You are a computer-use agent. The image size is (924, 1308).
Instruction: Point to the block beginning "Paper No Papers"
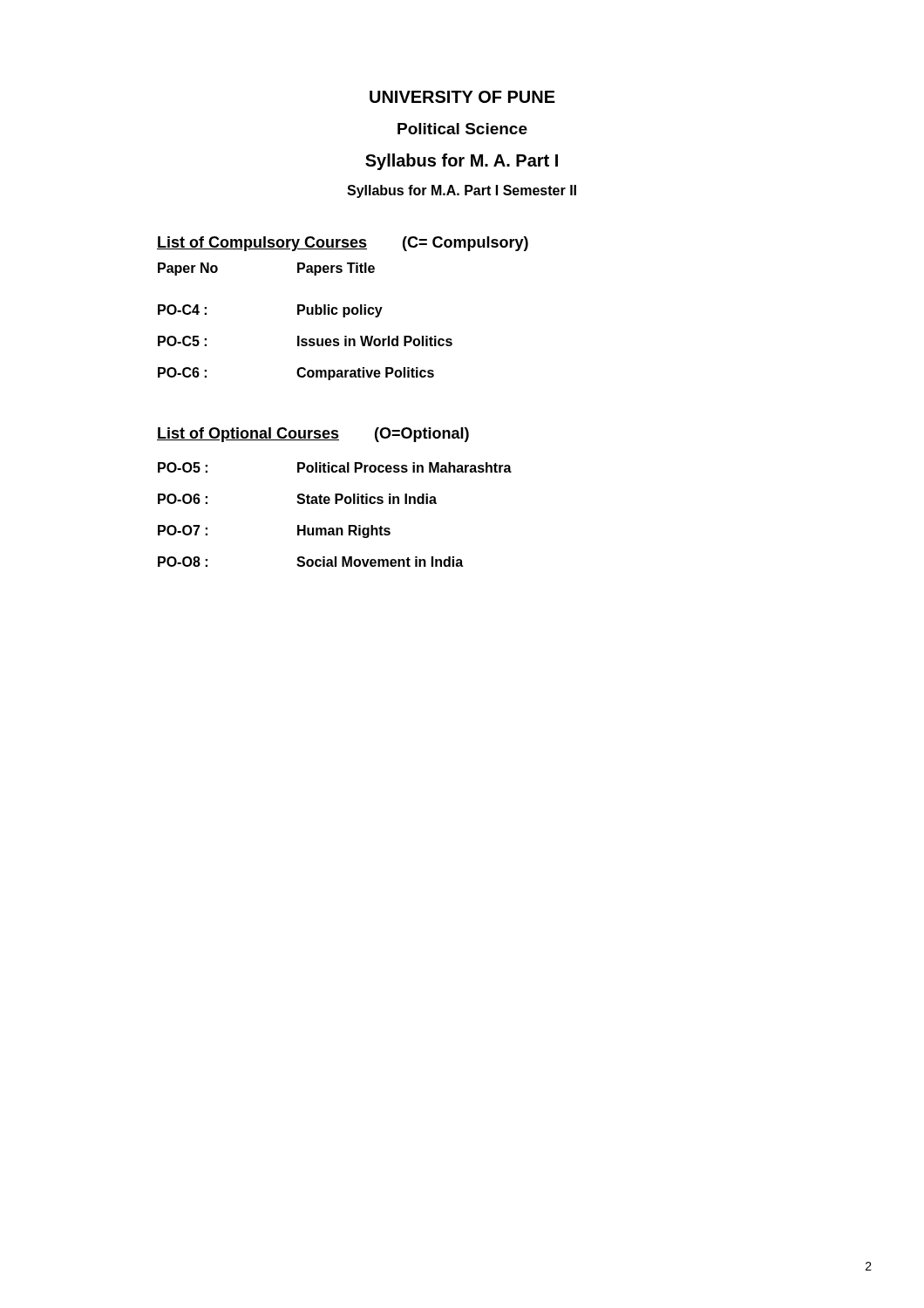click(186, 269)
